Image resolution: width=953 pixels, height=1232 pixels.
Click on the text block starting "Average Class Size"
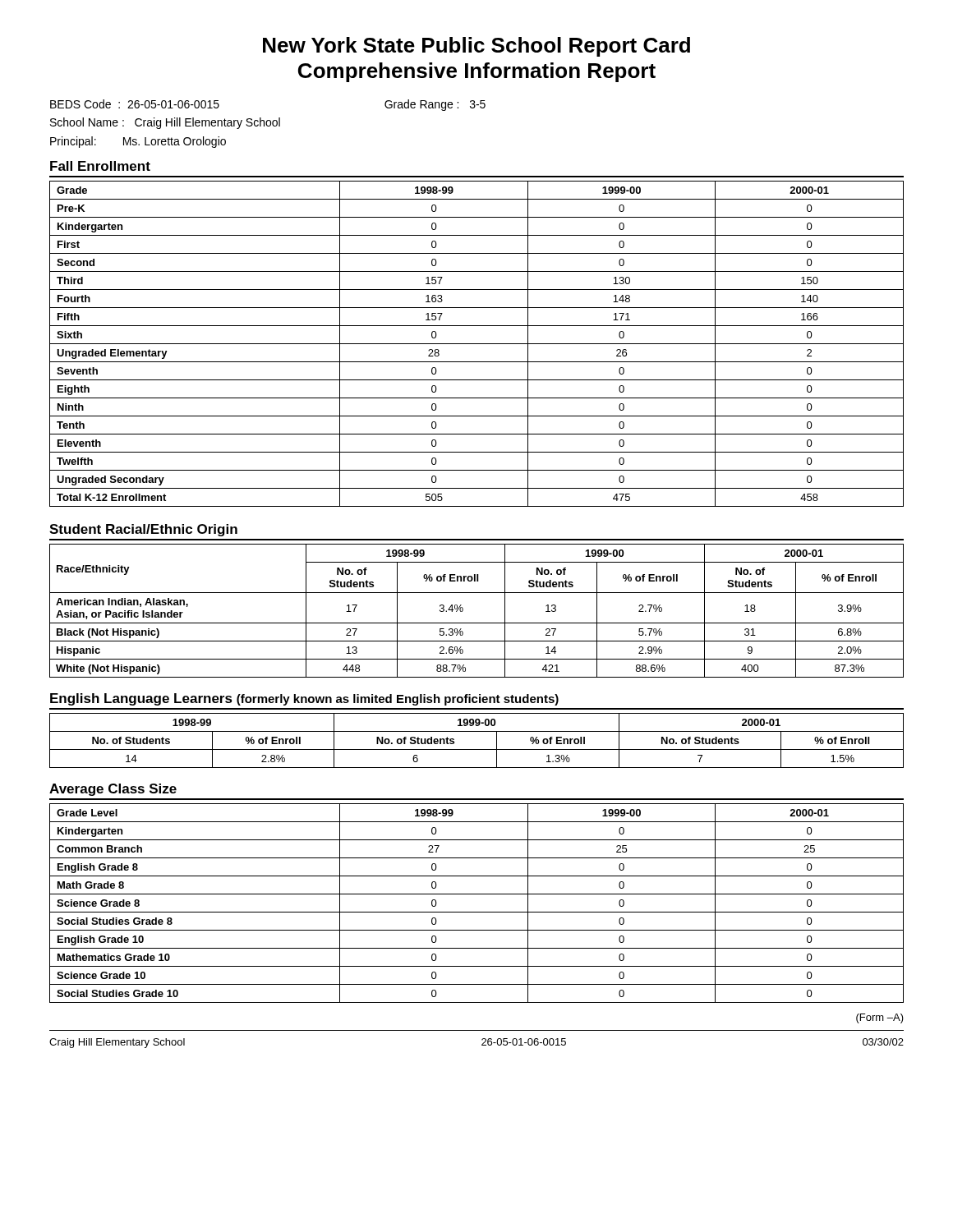coord(113,789)
